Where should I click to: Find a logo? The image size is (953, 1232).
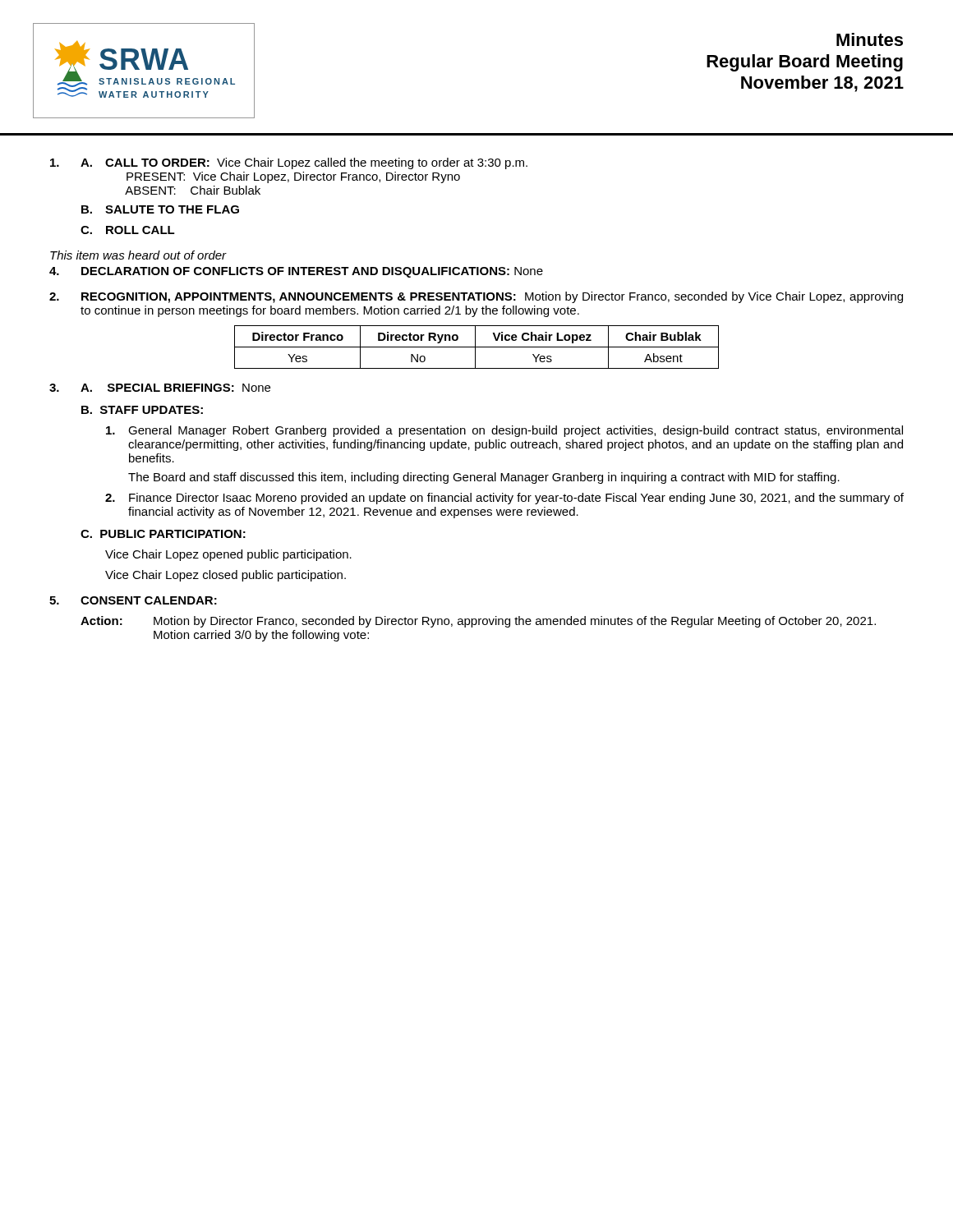coord(144,71)
